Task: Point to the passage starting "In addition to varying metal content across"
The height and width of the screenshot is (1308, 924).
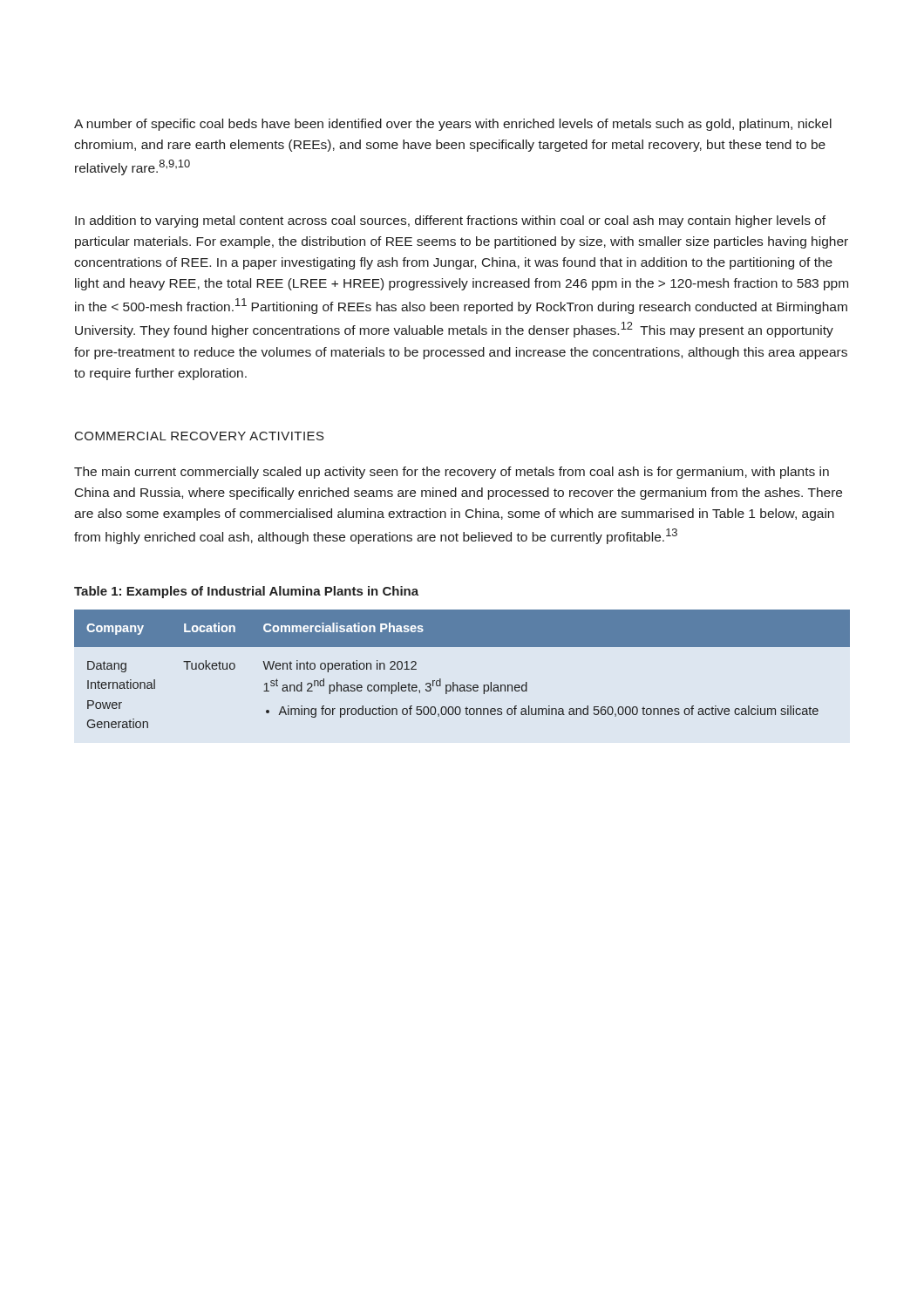Action: [x=462, y=296]
